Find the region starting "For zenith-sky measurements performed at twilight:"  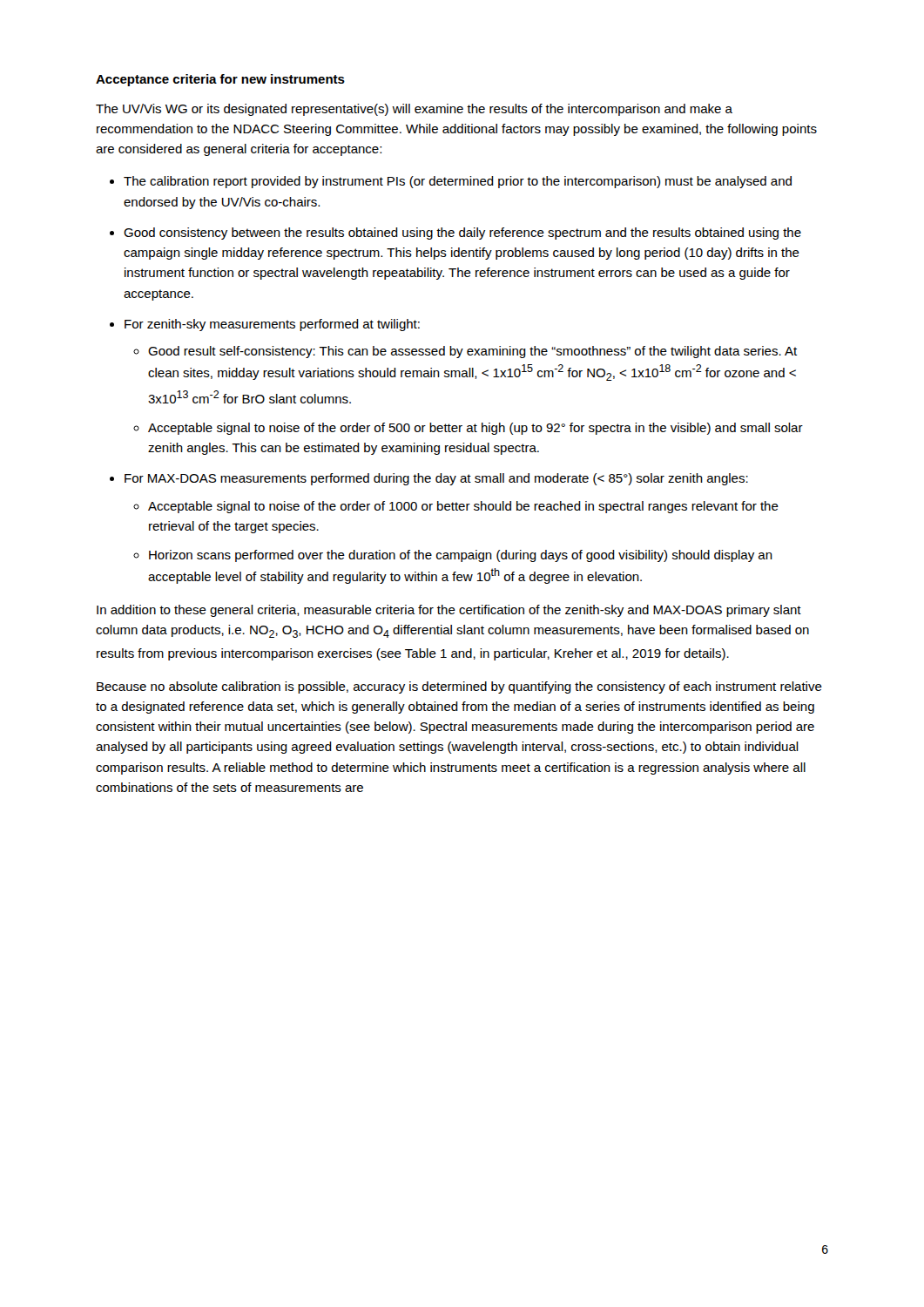point(476,387)
